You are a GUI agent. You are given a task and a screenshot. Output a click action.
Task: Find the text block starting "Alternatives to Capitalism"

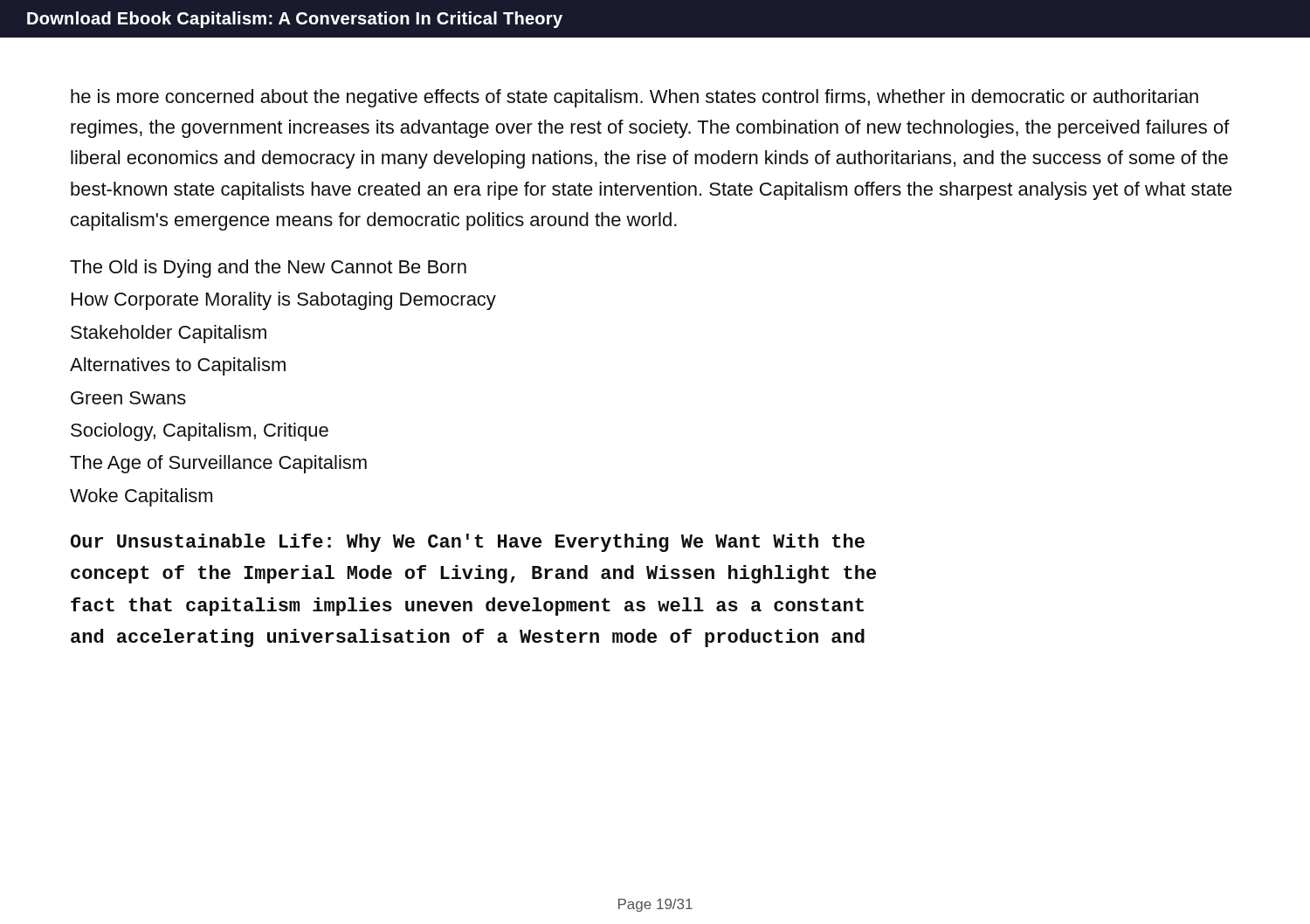point(178,365)
